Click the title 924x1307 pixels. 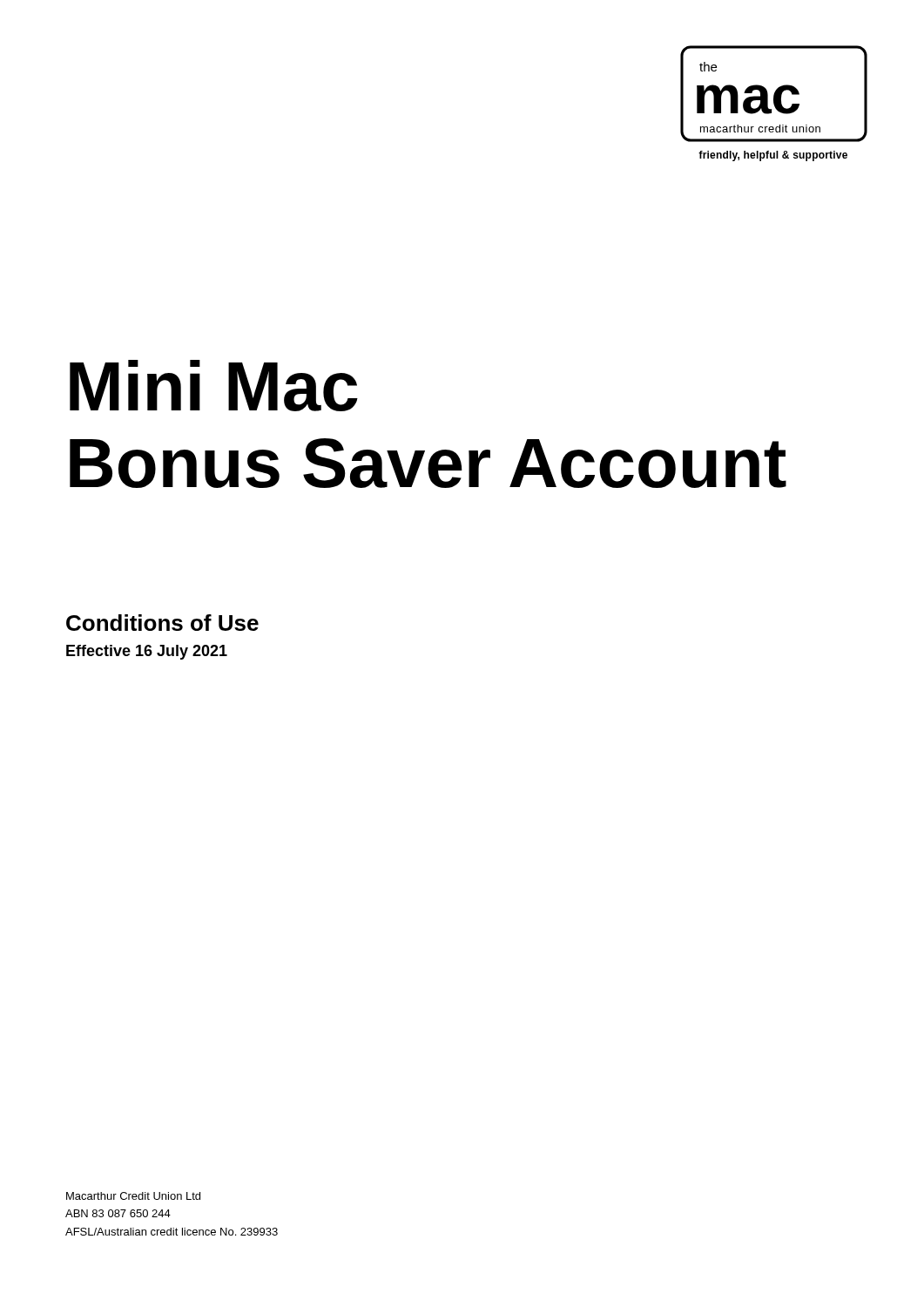462,425
